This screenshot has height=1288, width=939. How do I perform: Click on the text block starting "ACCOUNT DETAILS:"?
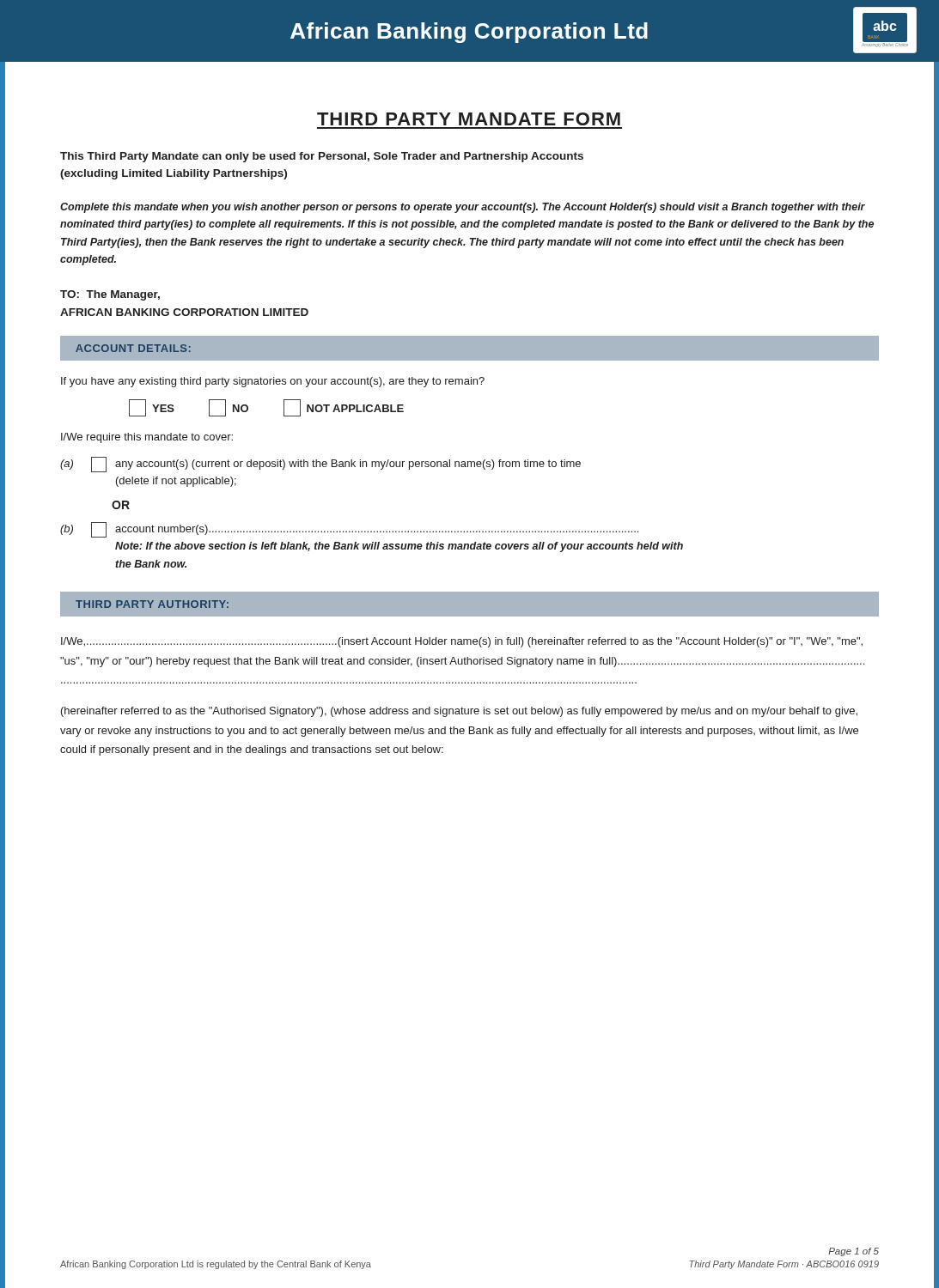pos(132,348)
